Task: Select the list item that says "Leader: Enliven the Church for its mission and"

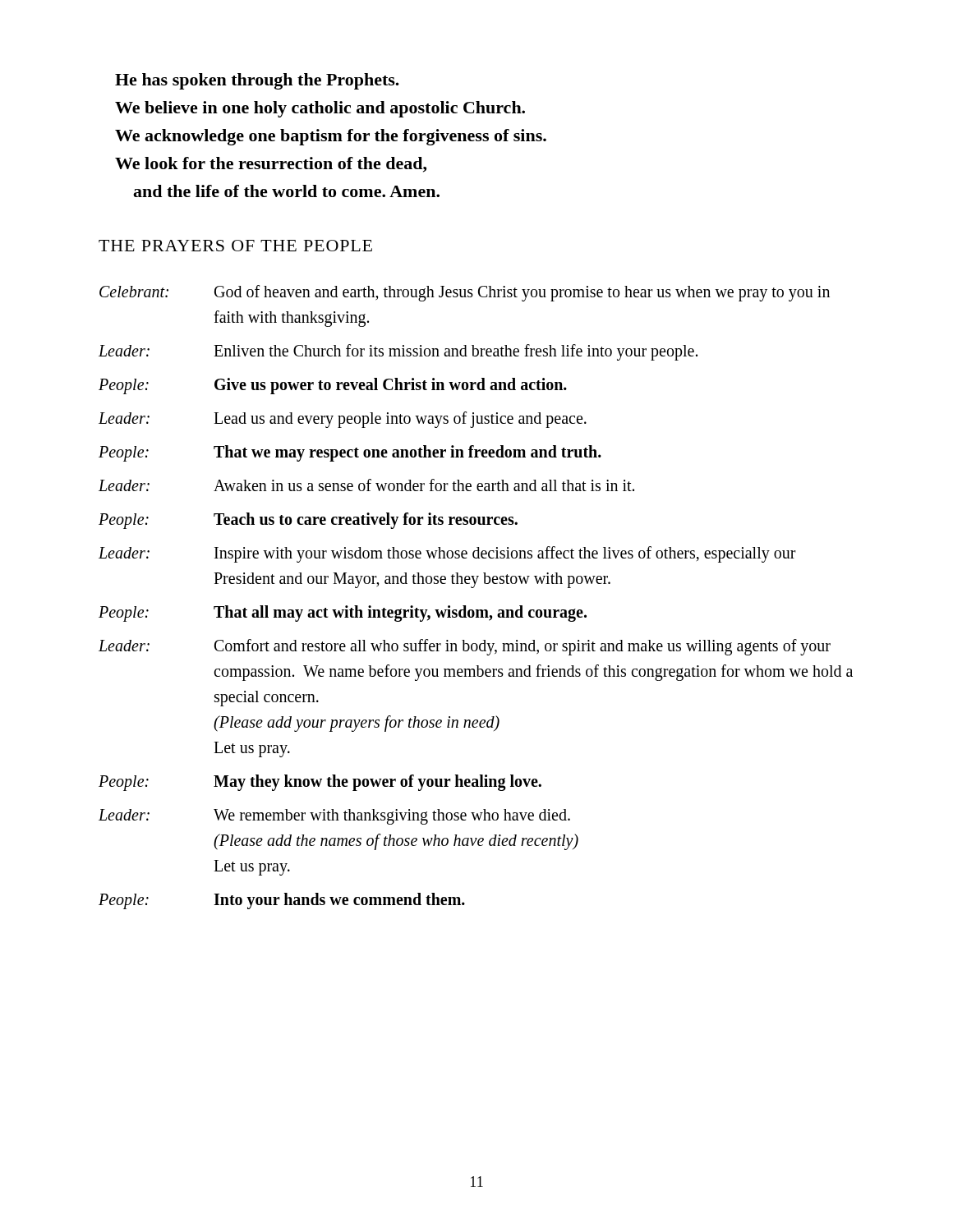Action: [476, 351]
